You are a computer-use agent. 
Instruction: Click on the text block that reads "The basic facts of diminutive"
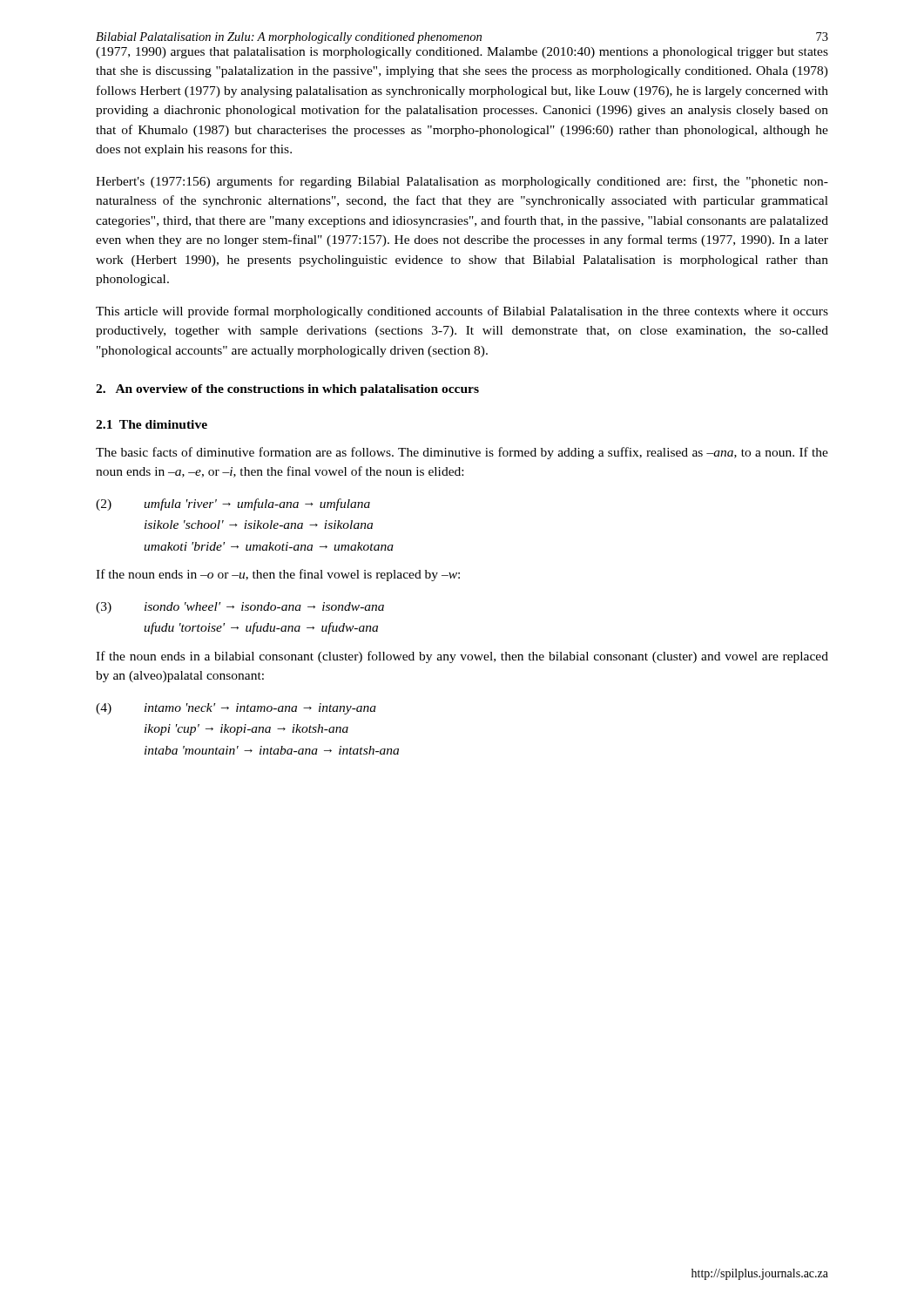[x=462, y=462]
